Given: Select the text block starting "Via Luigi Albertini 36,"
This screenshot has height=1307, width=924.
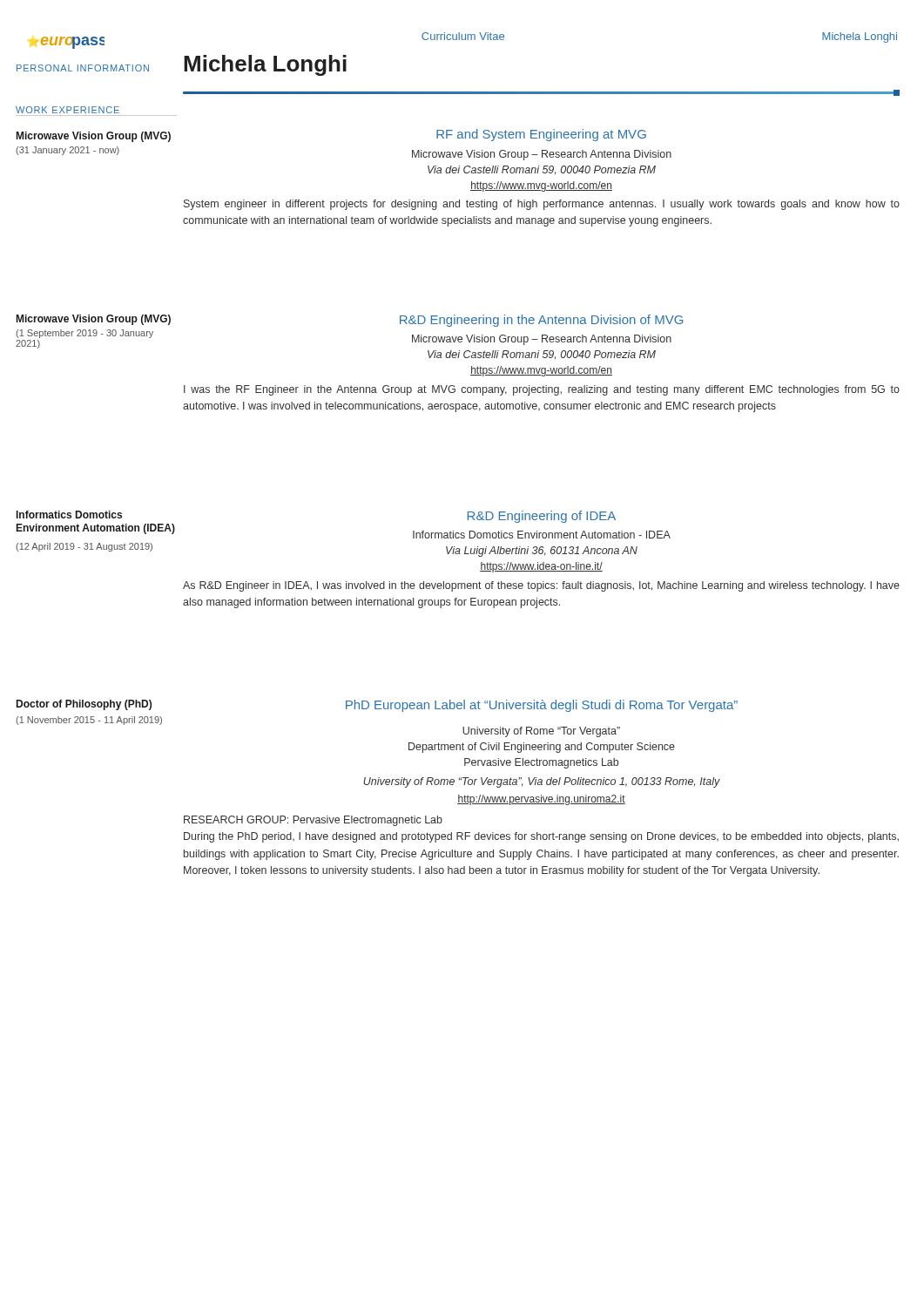Looking at the screenshot, I should [541, 551].
